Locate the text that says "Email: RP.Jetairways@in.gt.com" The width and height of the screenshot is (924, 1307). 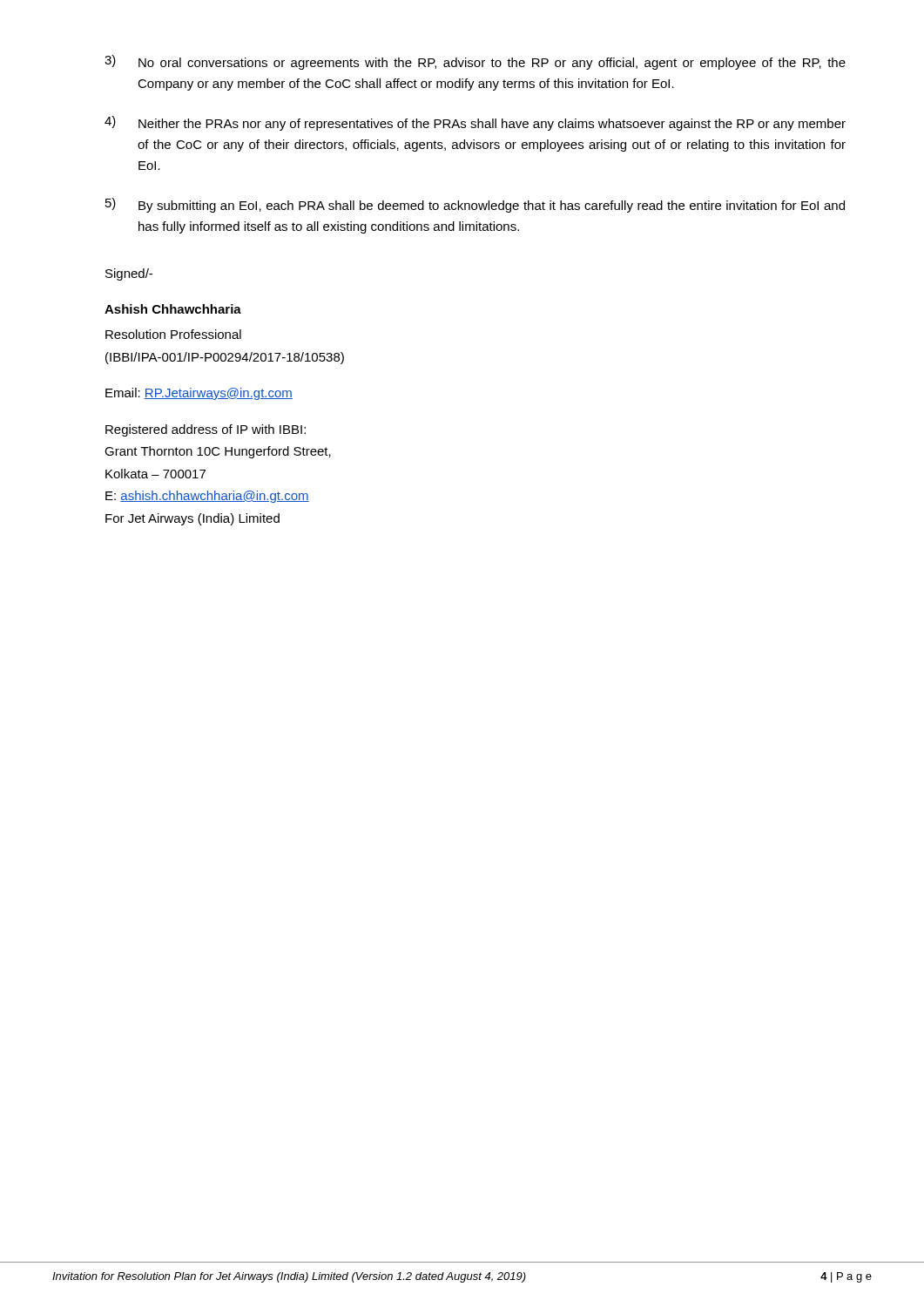[x=198, y=393]
